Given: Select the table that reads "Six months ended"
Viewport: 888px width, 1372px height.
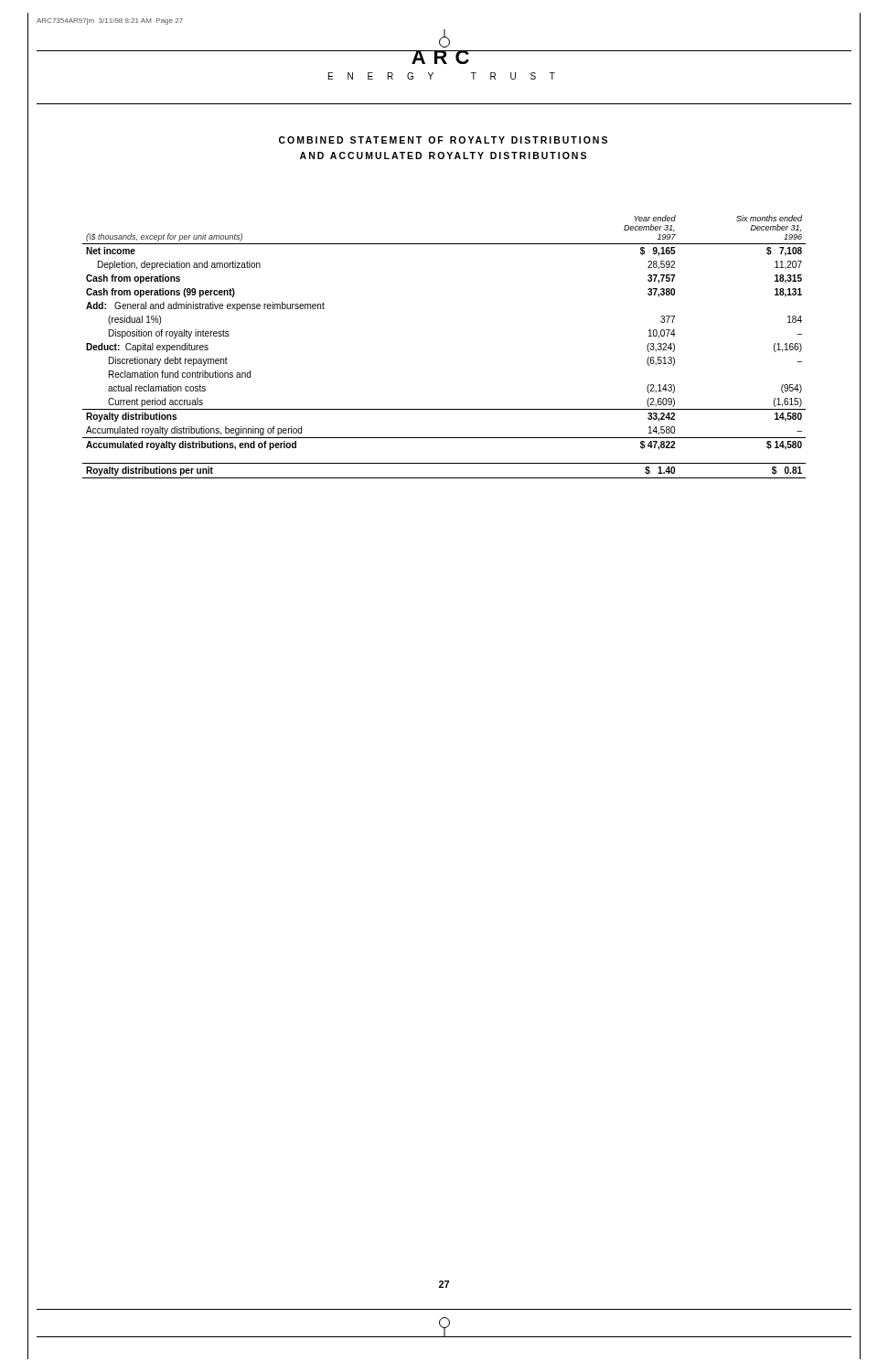Looking at the screenshot, I should (x=444, y=344).
